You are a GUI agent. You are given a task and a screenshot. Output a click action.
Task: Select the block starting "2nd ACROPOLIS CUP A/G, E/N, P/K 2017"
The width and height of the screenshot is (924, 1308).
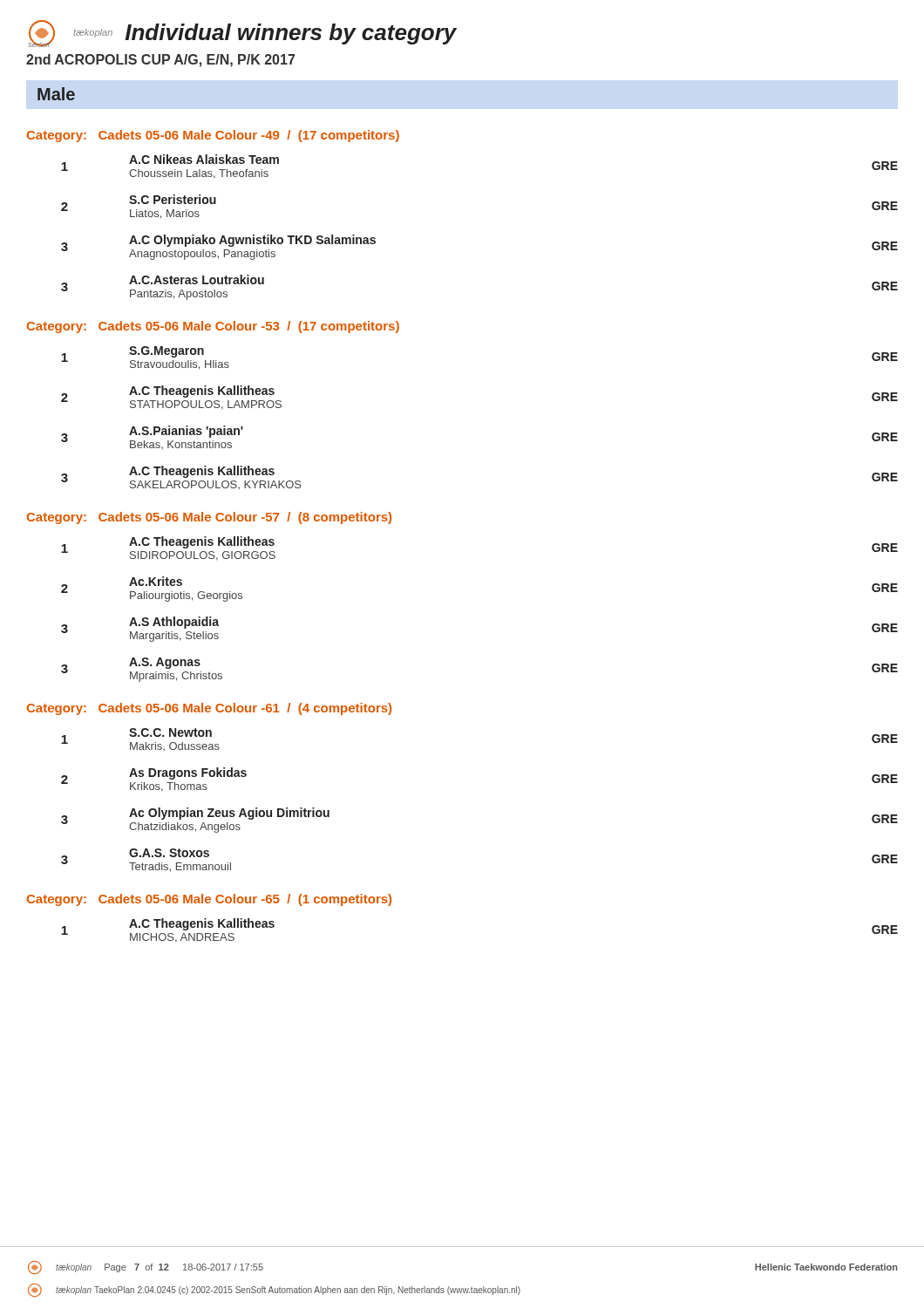[161, 60]
